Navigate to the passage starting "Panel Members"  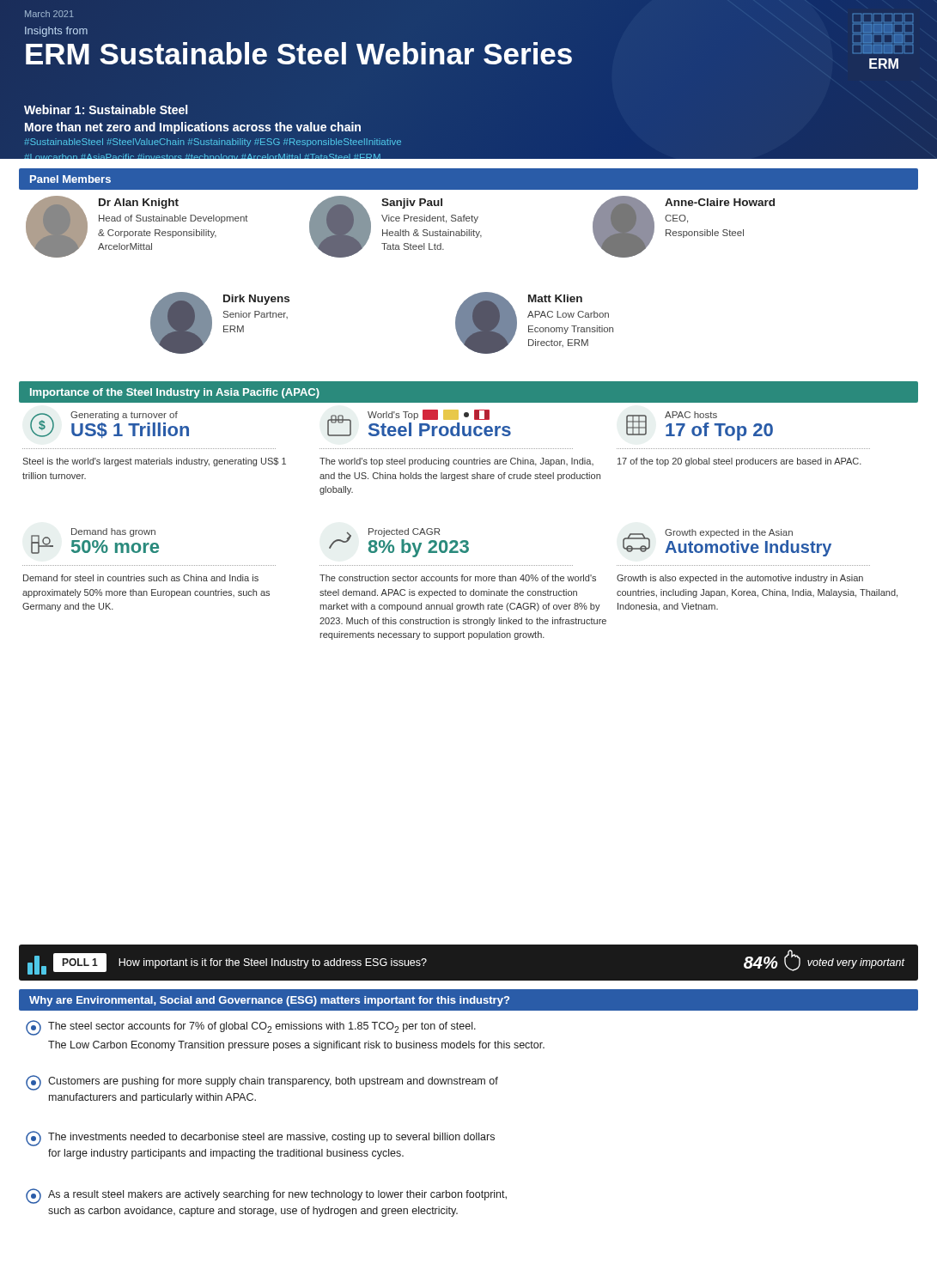[x=468, y=179]
